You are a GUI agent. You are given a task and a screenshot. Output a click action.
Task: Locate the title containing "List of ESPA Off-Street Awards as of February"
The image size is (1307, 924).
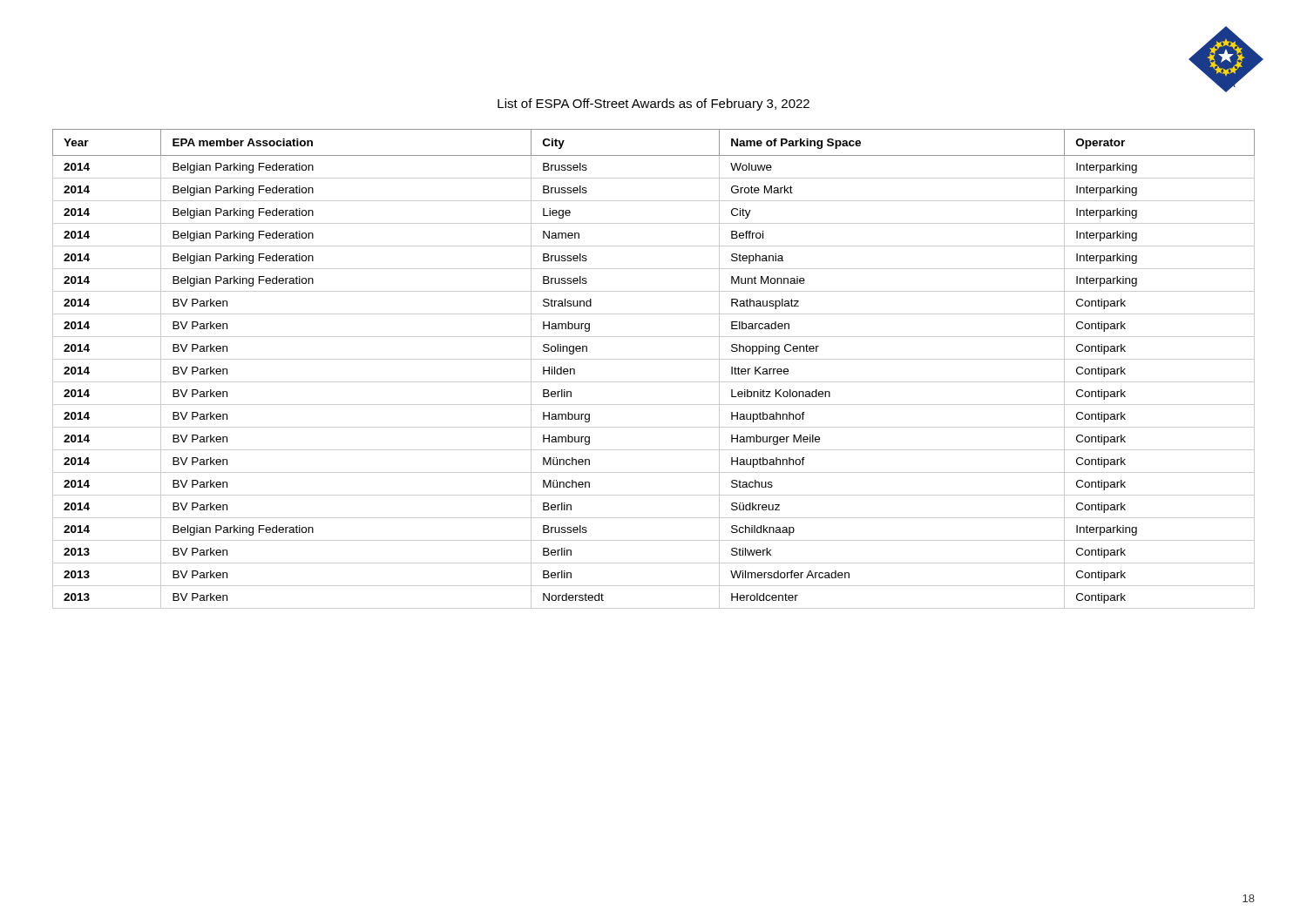tap(654, 103)
